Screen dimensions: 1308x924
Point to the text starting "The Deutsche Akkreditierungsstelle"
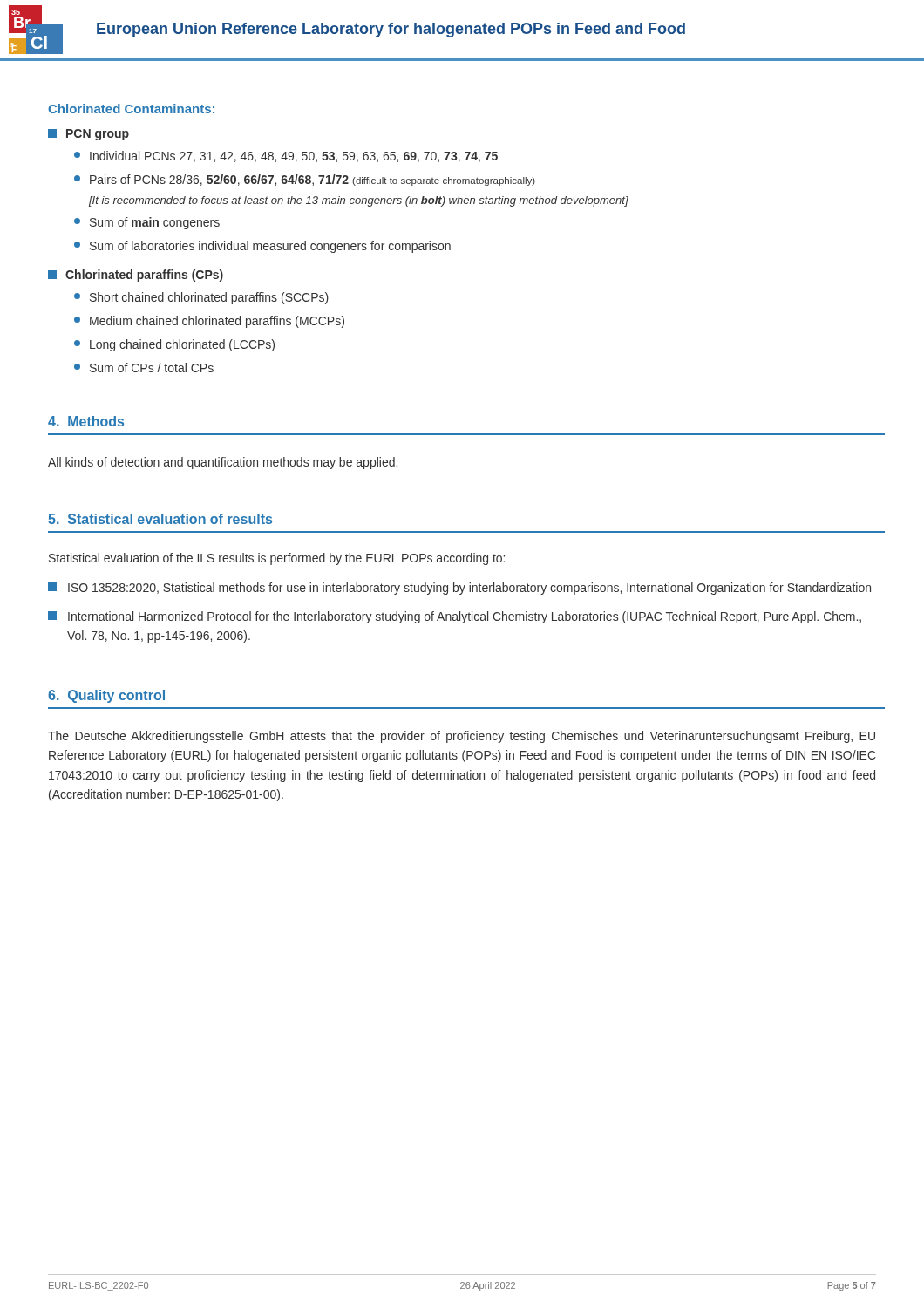(462, 765)
